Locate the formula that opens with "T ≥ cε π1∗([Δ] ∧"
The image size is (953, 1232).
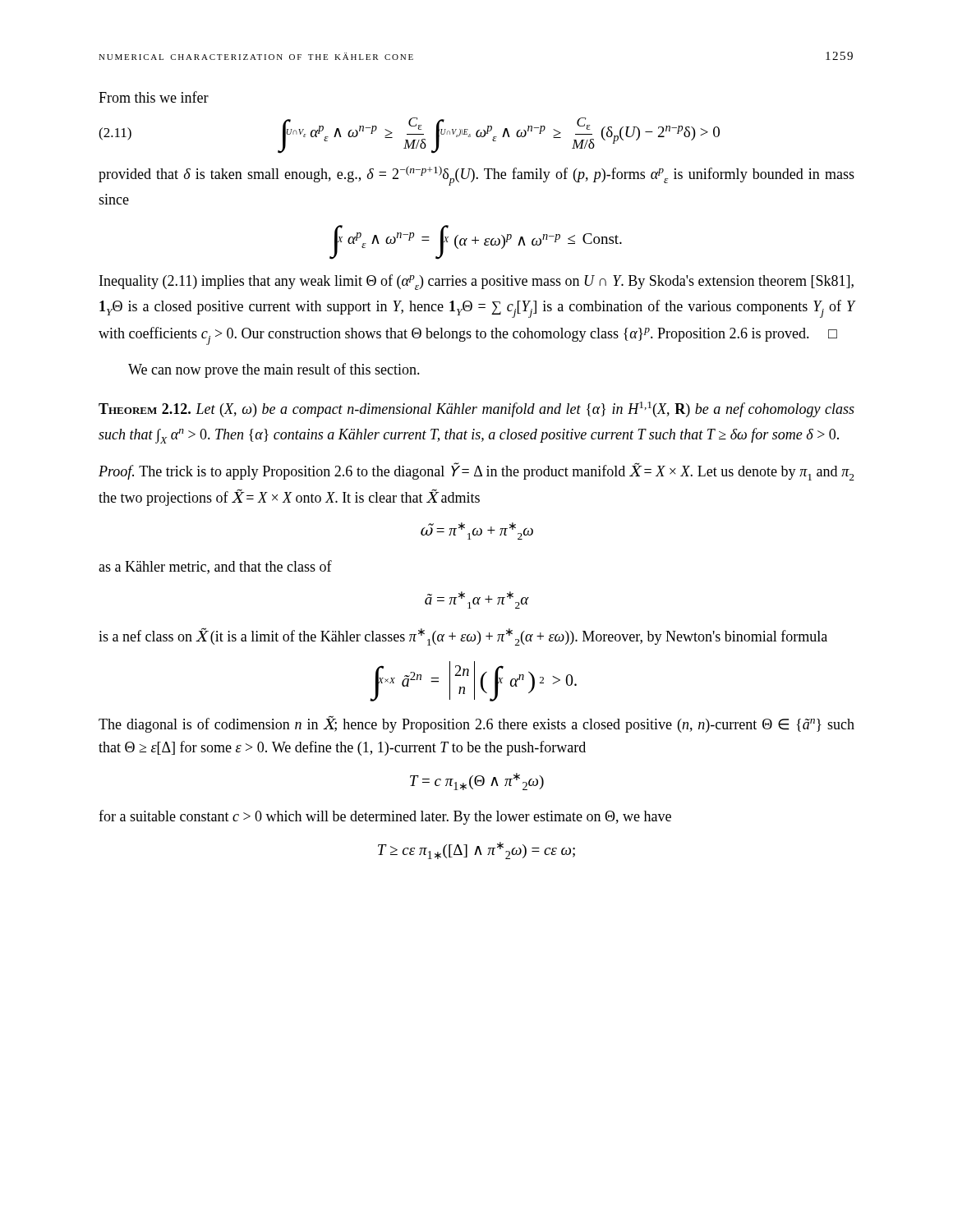click(x=476, y=851)
